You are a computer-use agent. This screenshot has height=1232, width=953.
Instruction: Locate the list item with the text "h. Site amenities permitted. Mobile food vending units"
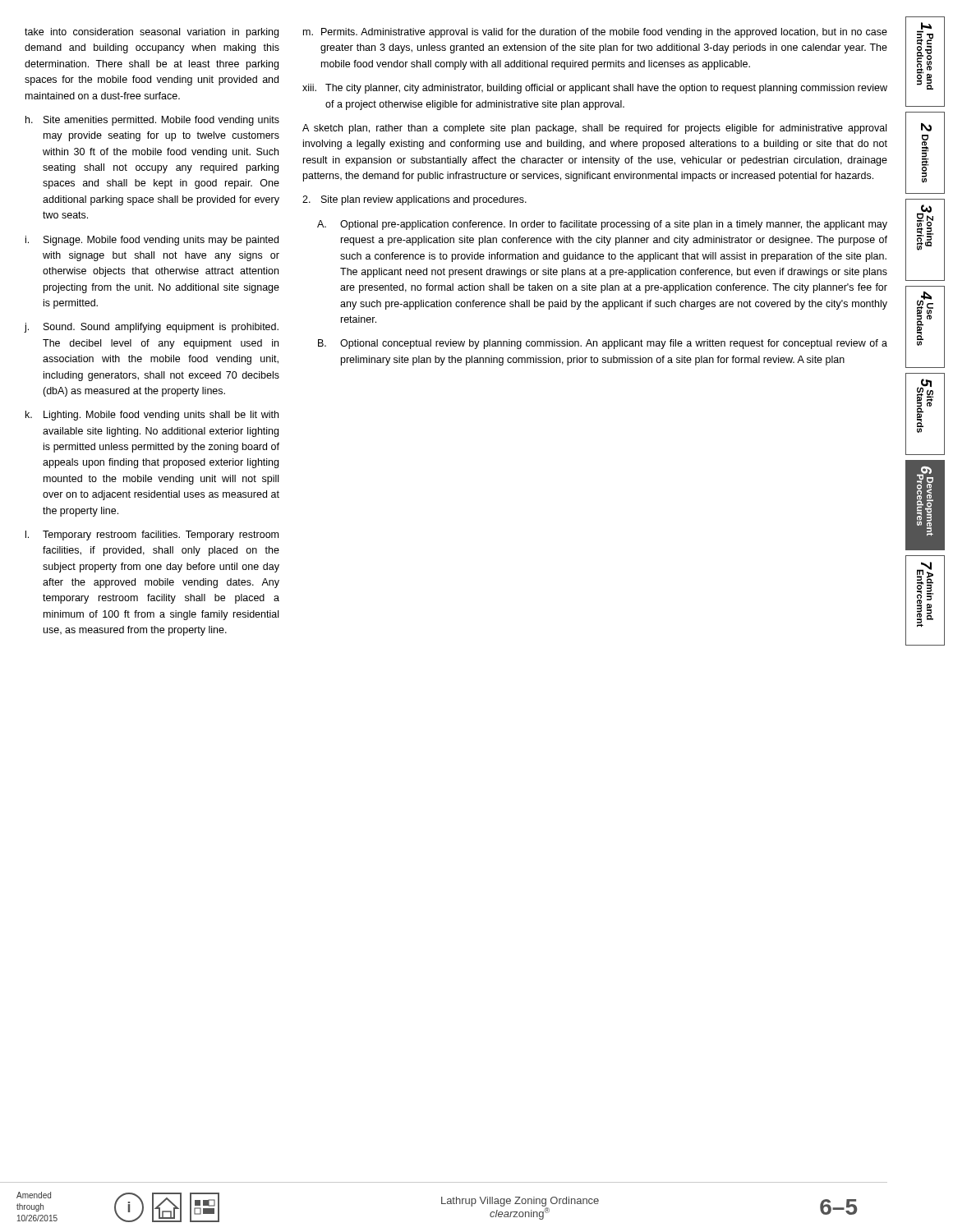click(x=152, y=168)
